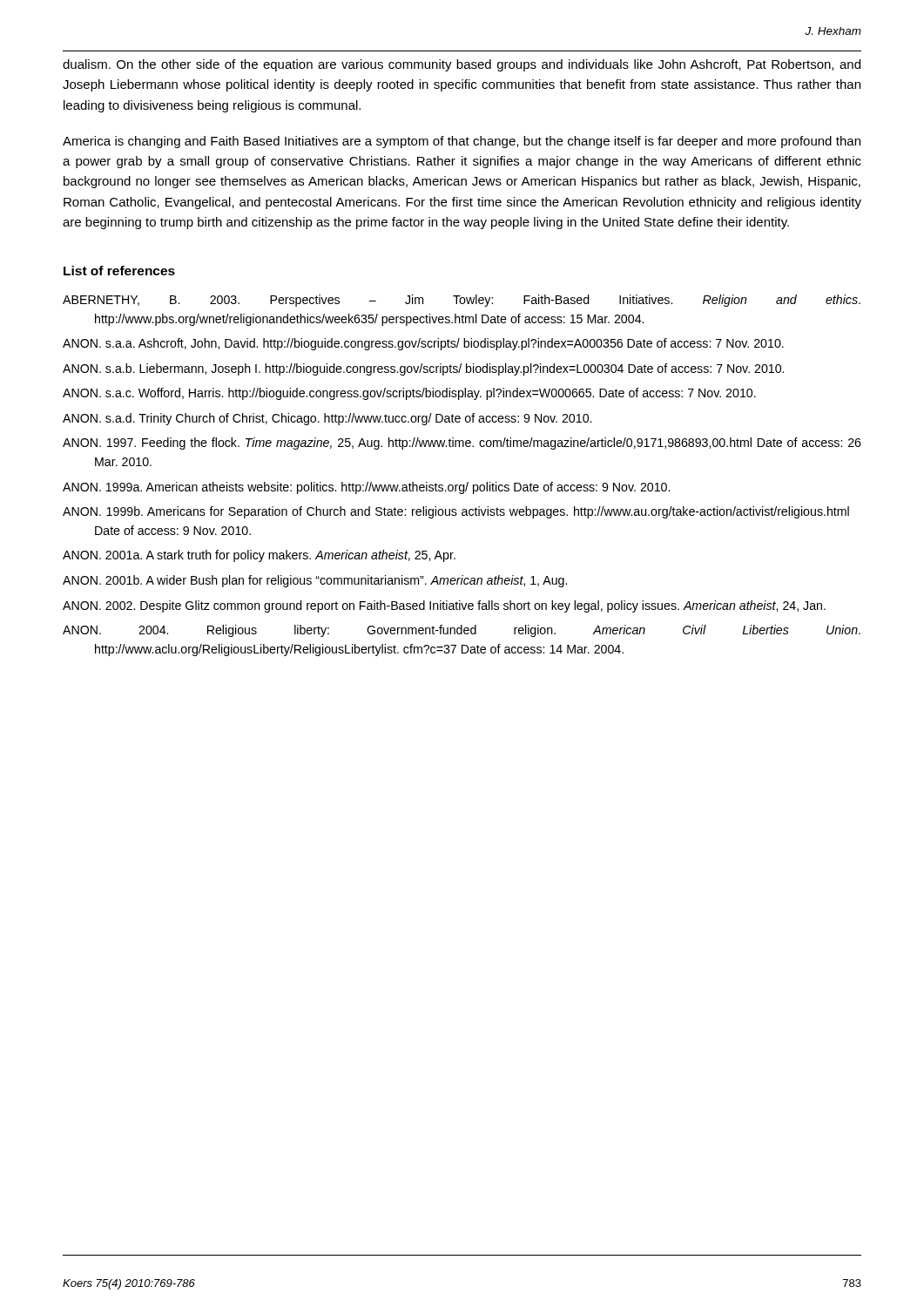Click a section header
Viewport: 924px width, 1307px height.
tap(119, 271)
